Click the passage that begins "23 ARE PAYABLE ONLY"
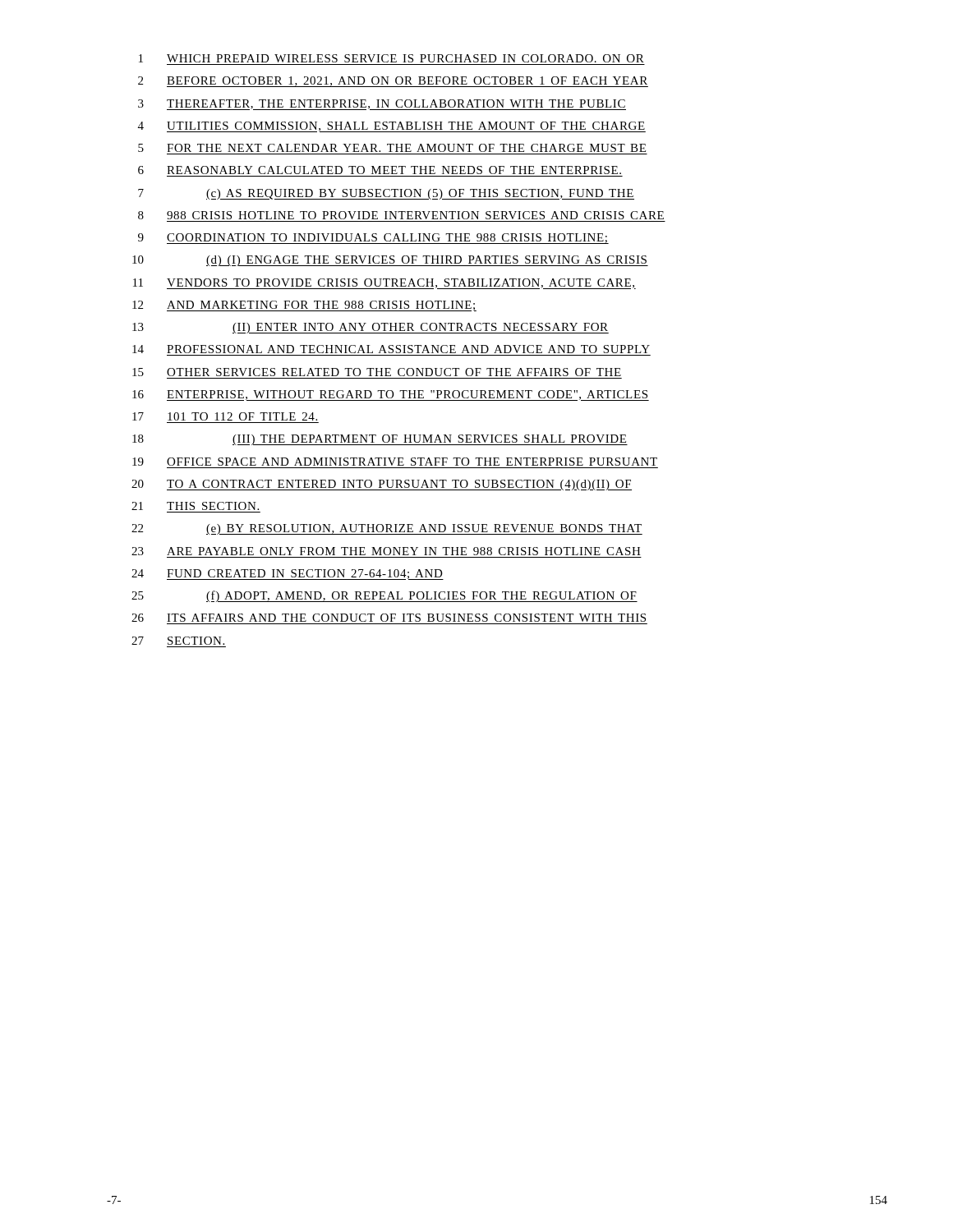This screenshot has width=953, height=1232. [x=497, y=551]
